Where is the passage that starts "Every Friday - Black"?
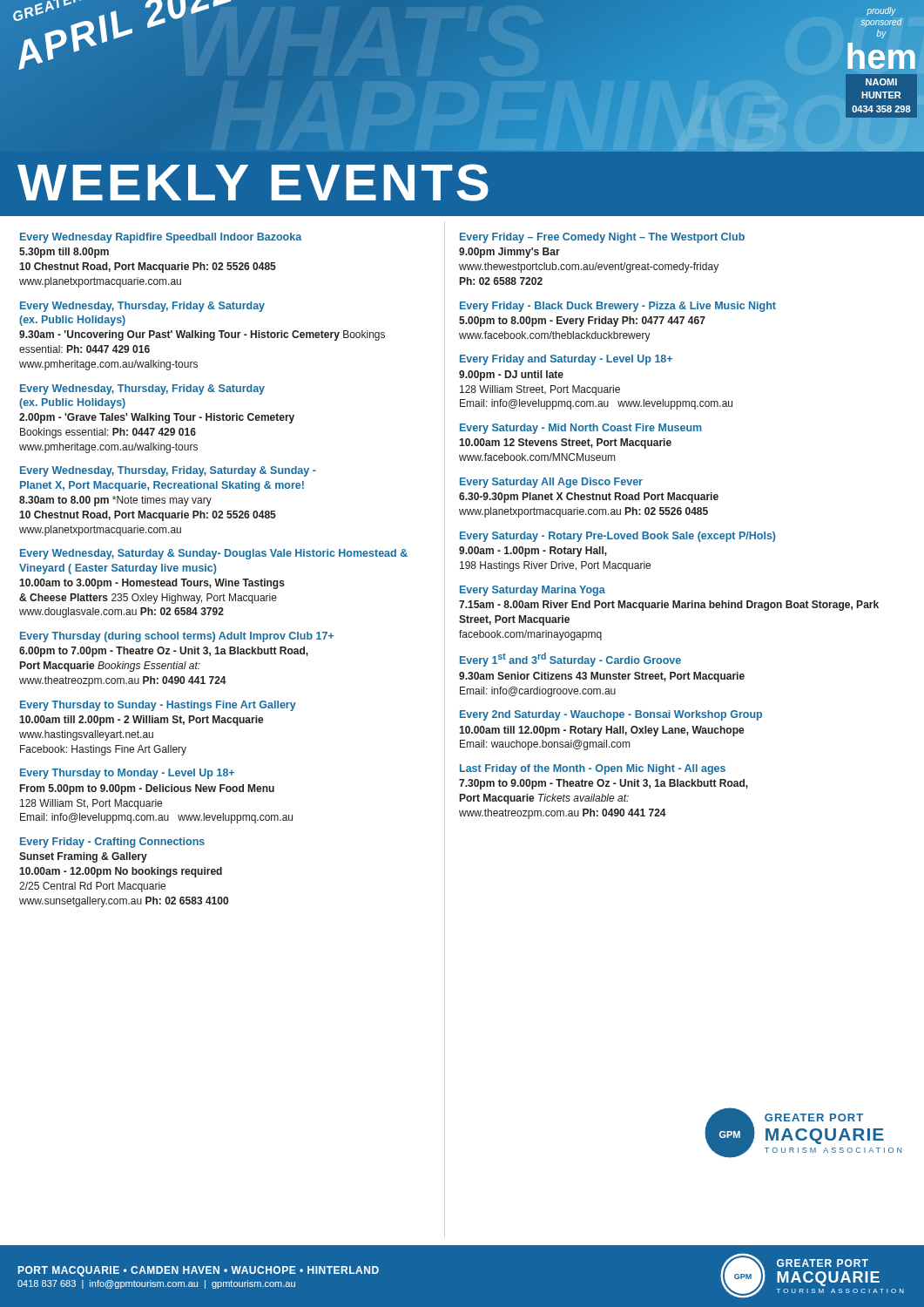924x1307 pixels. coord(682,321)
